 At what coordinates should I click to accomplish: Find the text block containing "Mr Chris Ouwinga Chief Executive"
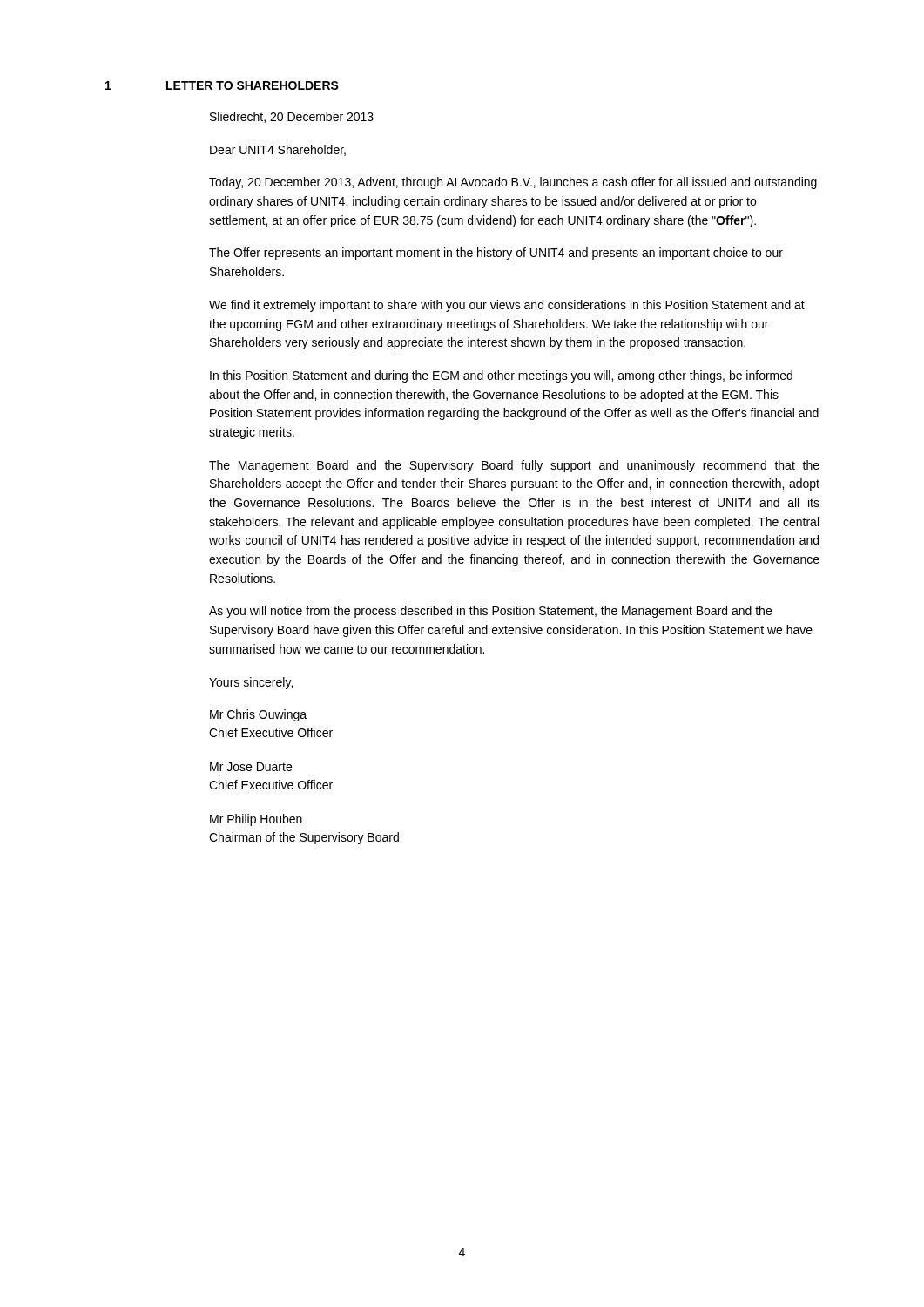tap(258, 715)
